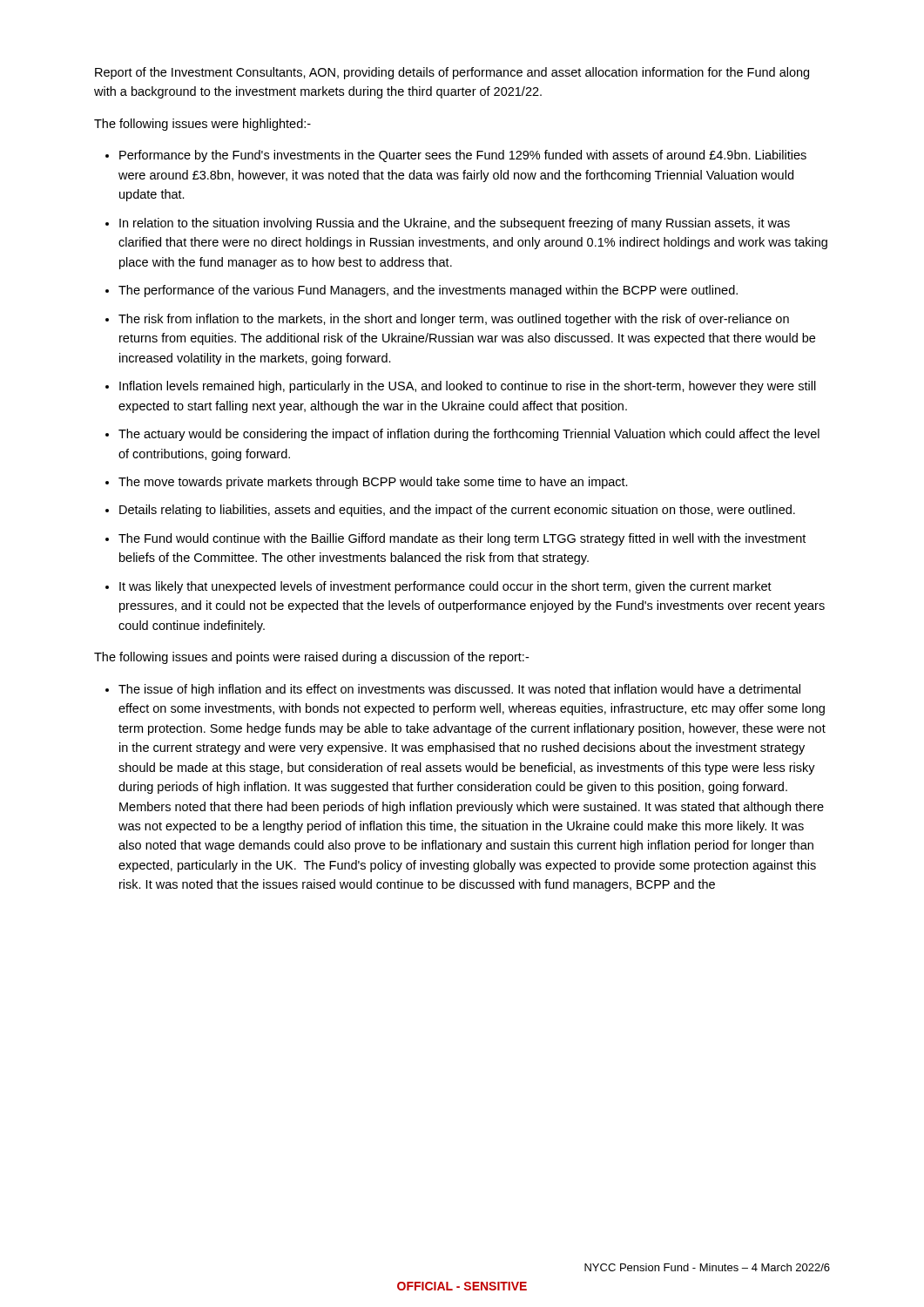The height and width of the screenshot is (1307, 924).
Task: Select the block starting "The following issues were"
Action: point(202,124)
